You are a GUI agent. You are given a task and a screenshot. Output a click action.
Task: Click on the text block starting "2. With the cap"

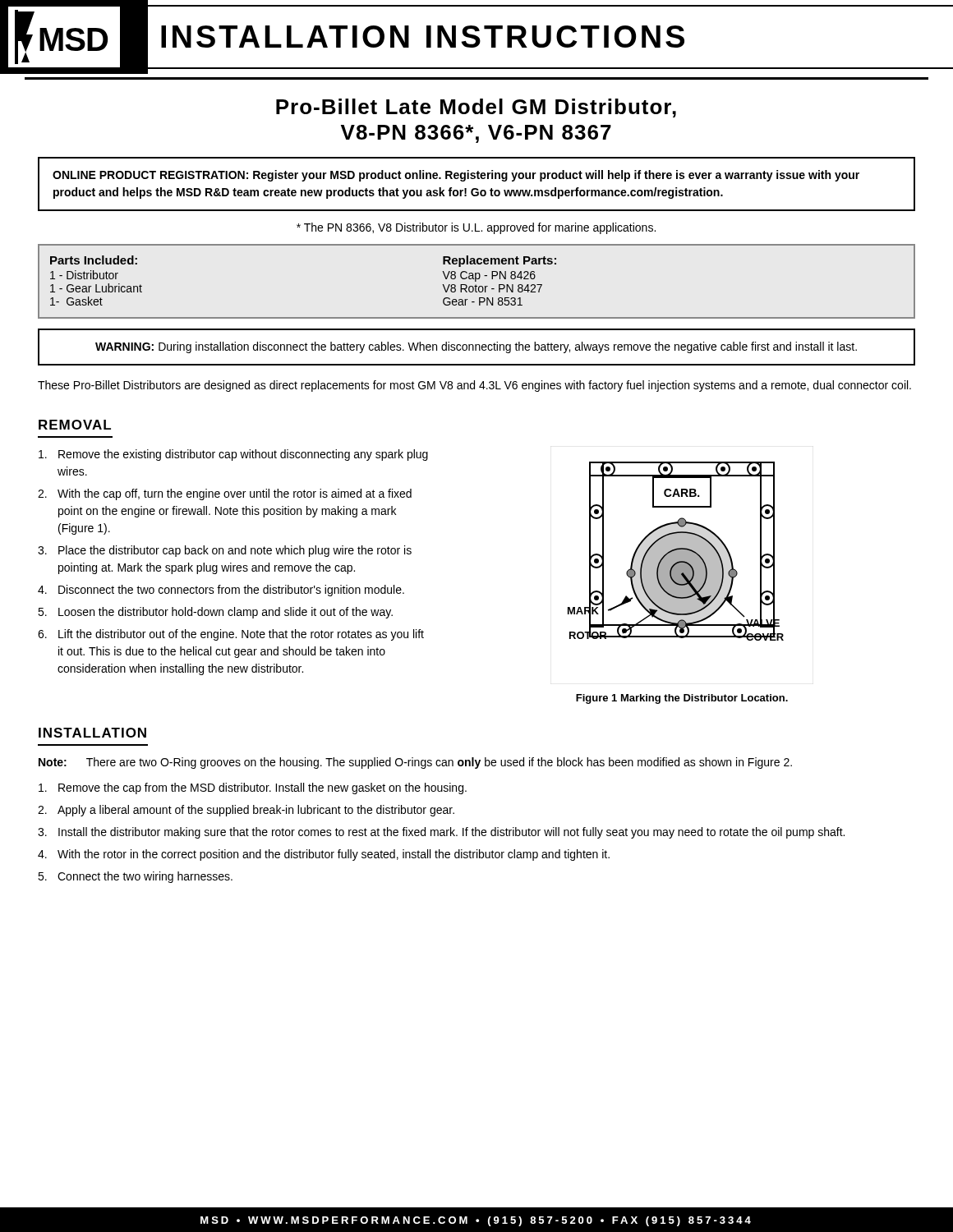pyautogui.click(x=235, y=511)
